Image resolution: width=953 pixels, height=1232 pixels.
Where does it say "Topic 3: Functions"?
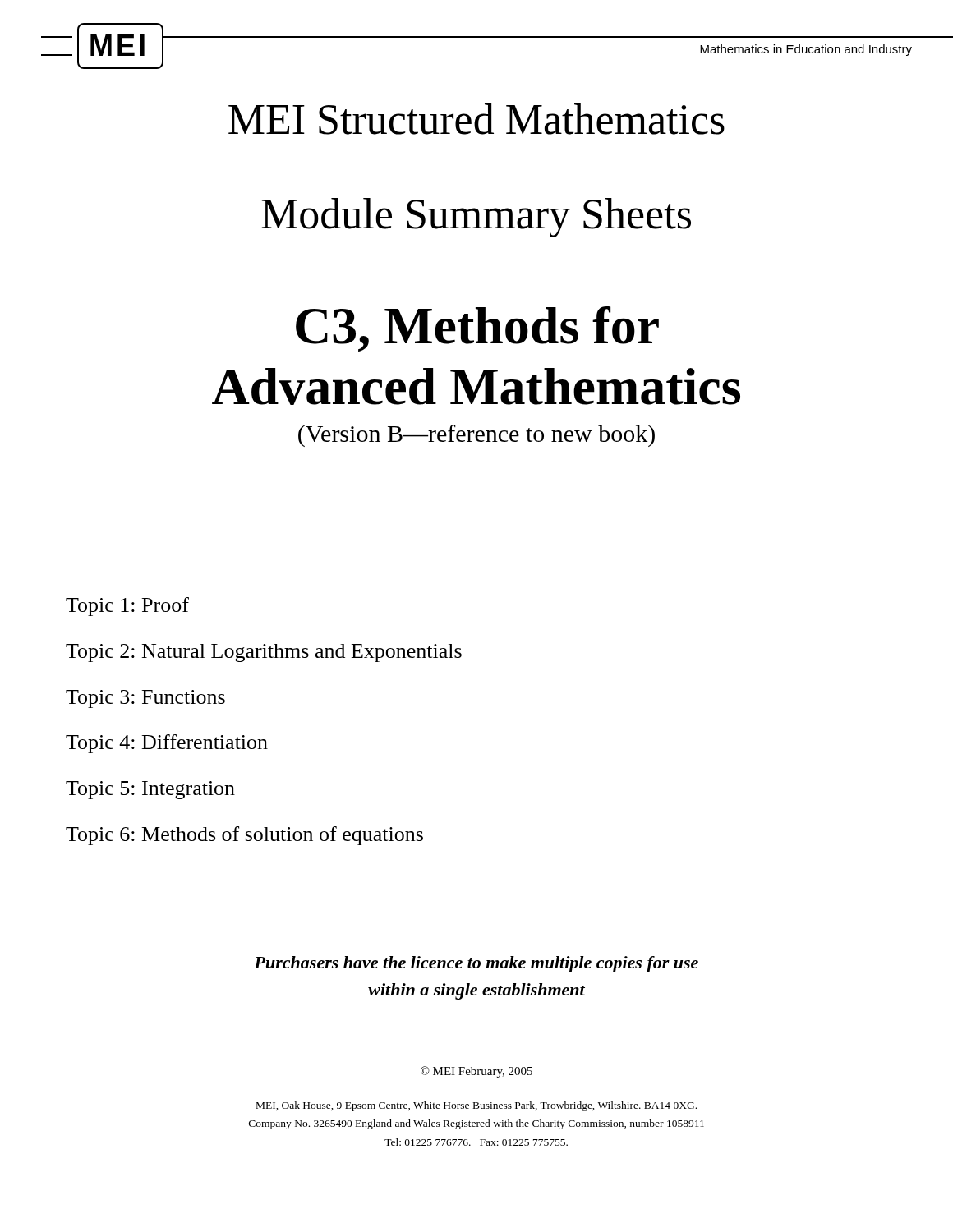coord(146,697)
